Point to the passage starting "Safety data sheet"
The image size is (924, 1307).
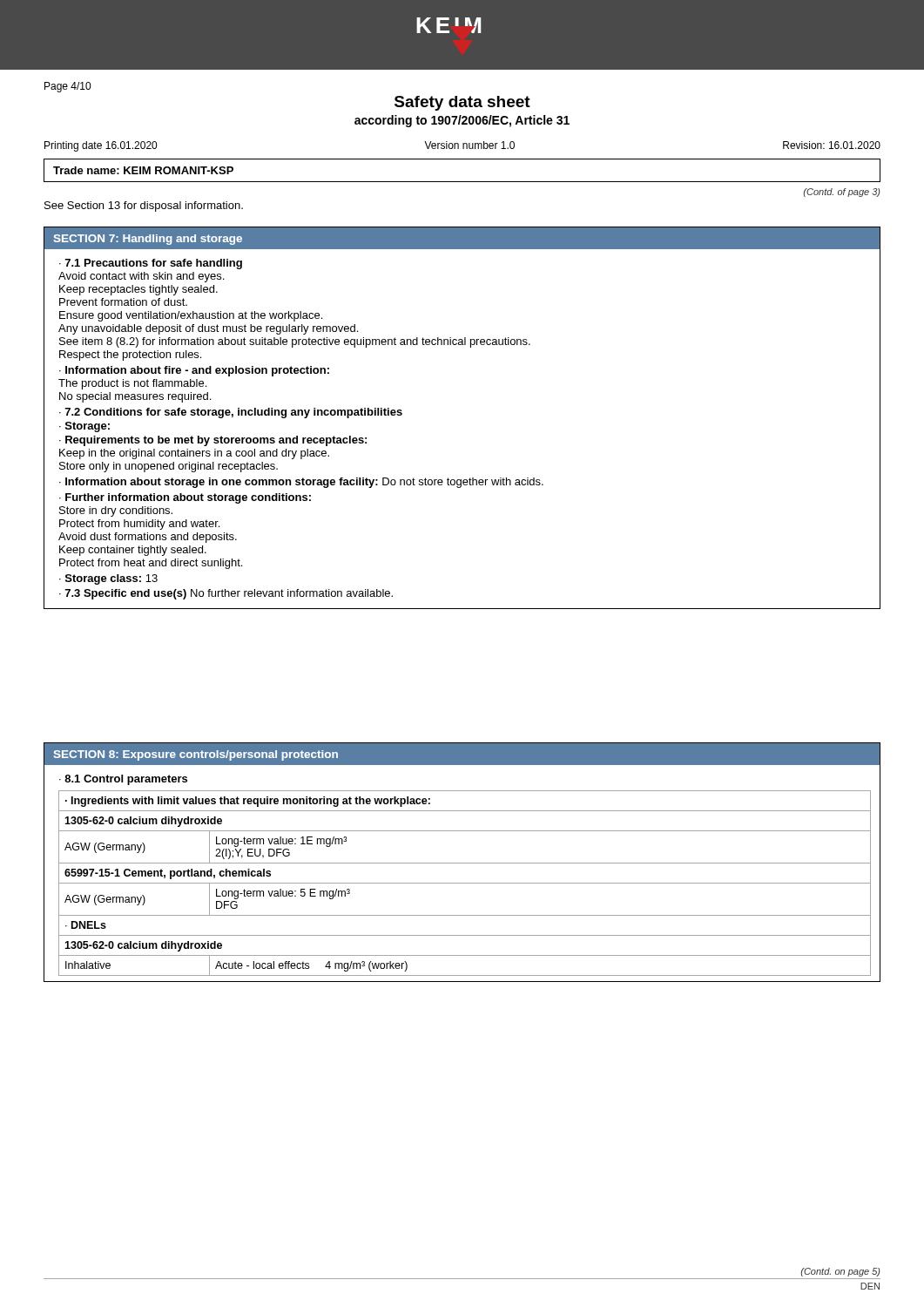pos(462,102)
